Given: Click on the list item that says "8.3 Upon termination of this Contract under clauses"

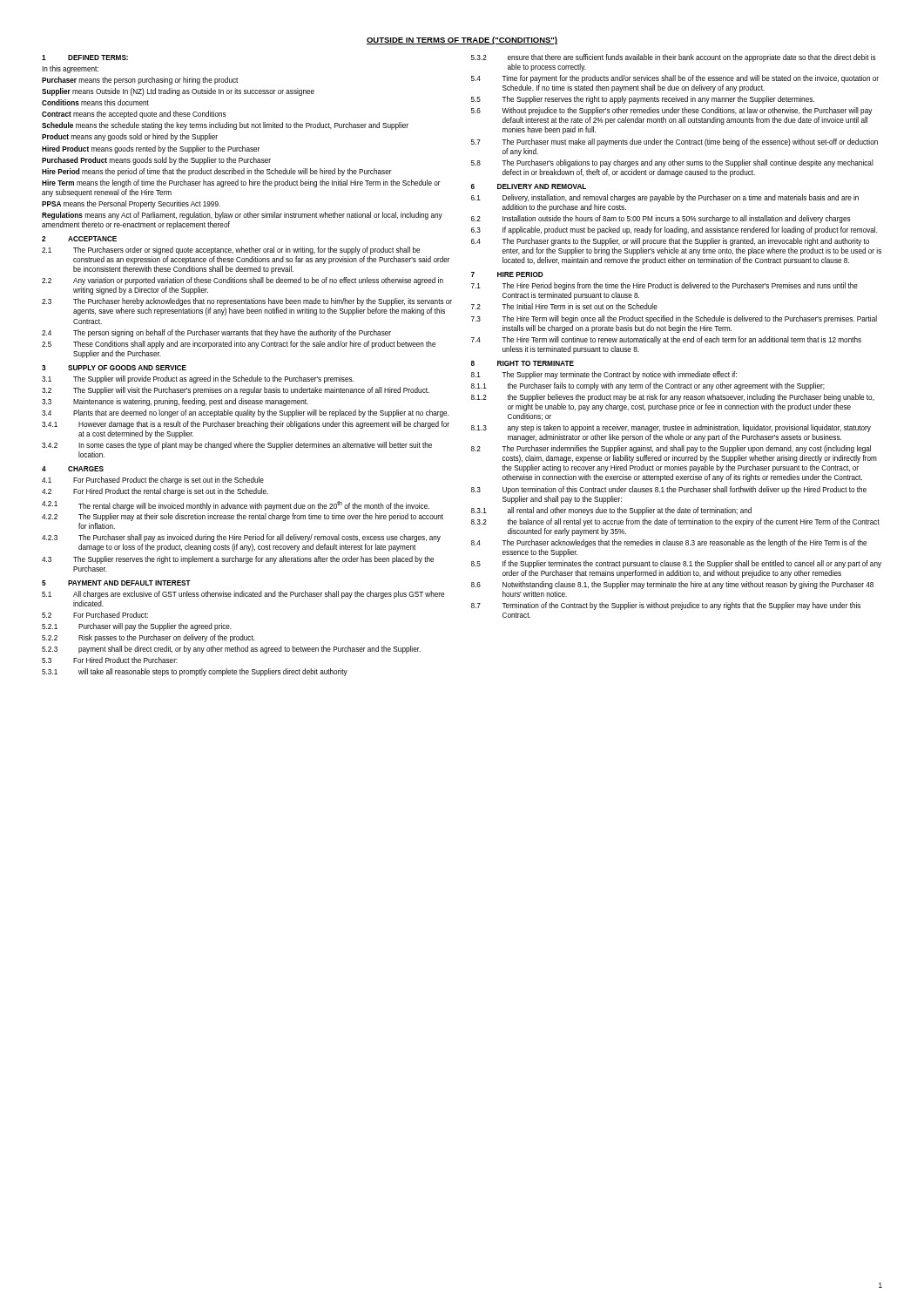Looking at the screenshot, I should point(676,495).
